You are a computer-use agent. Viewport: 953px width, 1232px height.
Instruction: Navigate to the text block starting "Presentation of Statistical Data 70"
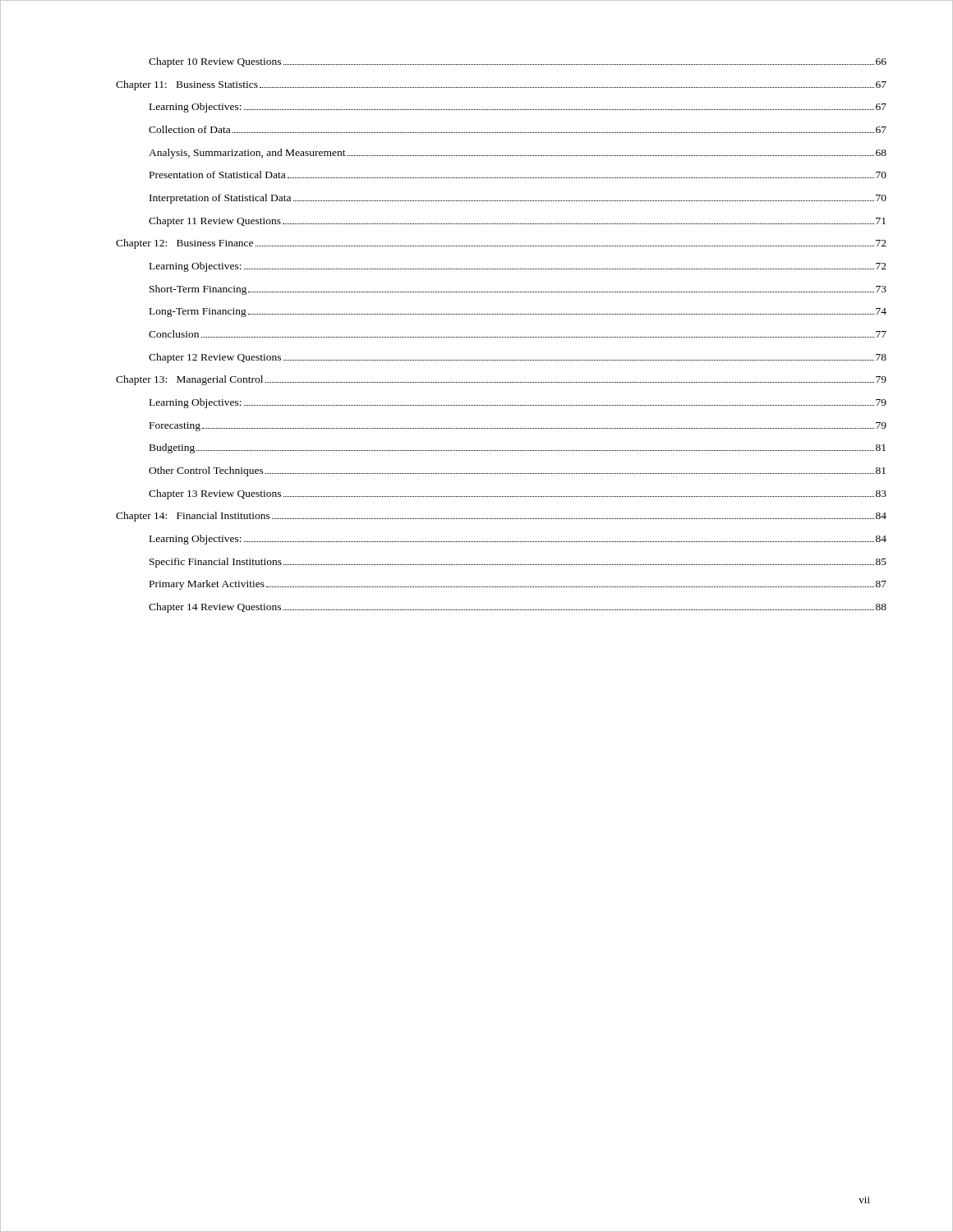(x=518, y=175)
